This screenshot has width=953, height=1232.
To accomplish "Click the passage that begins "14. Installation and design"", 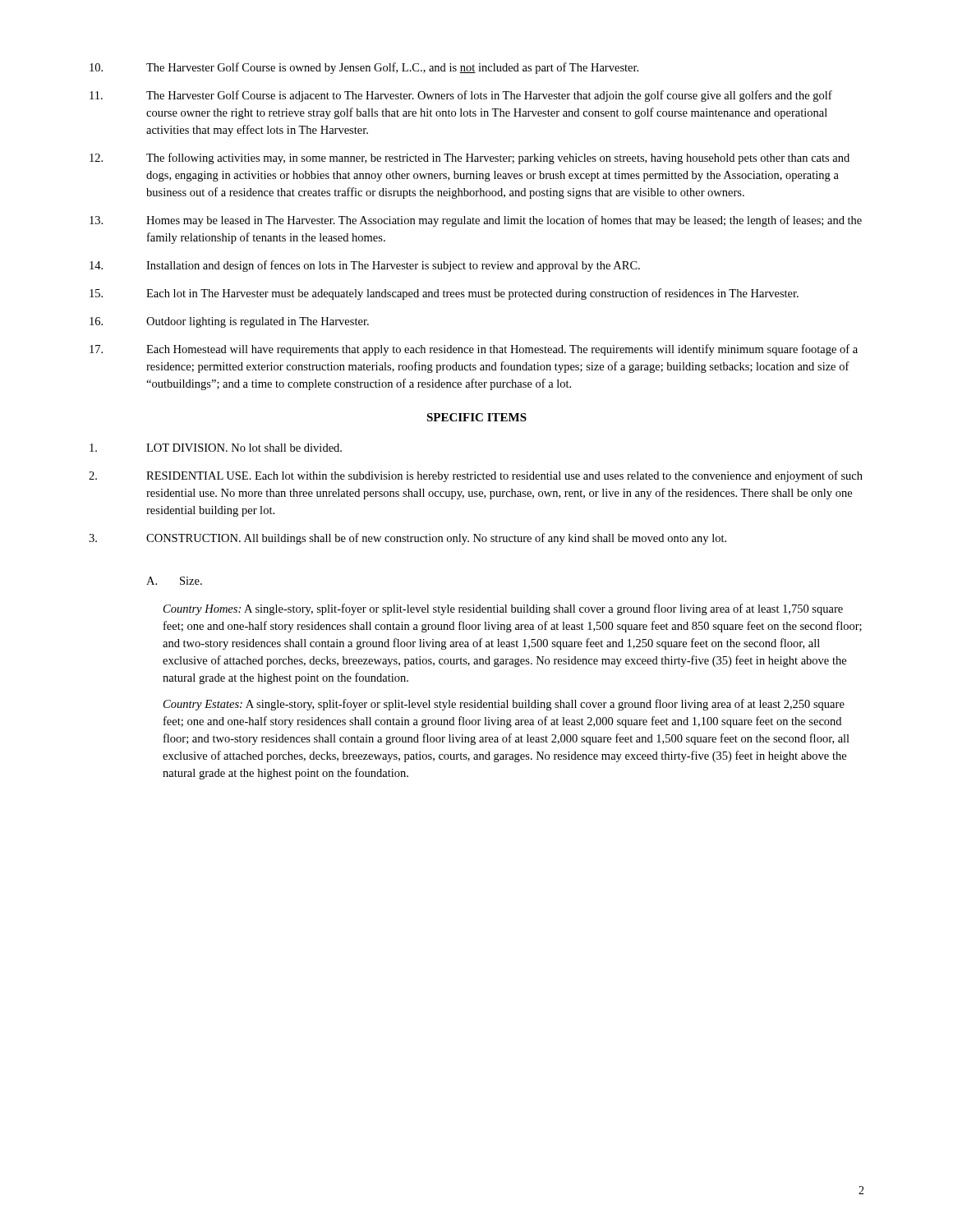I will pos(476,266).
